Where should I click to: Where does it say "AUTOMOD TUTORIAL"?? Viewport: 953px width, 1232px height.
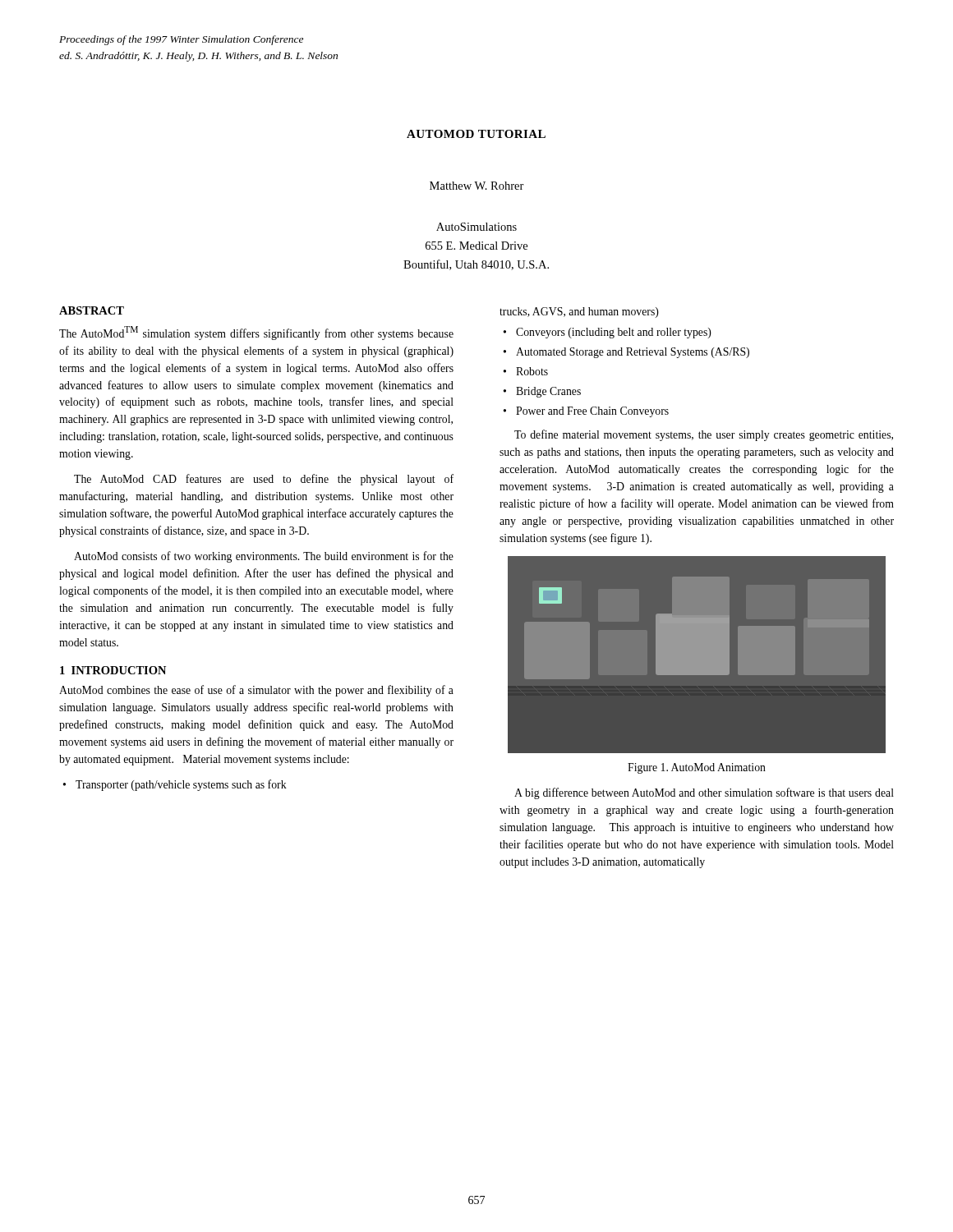point(476,134)
